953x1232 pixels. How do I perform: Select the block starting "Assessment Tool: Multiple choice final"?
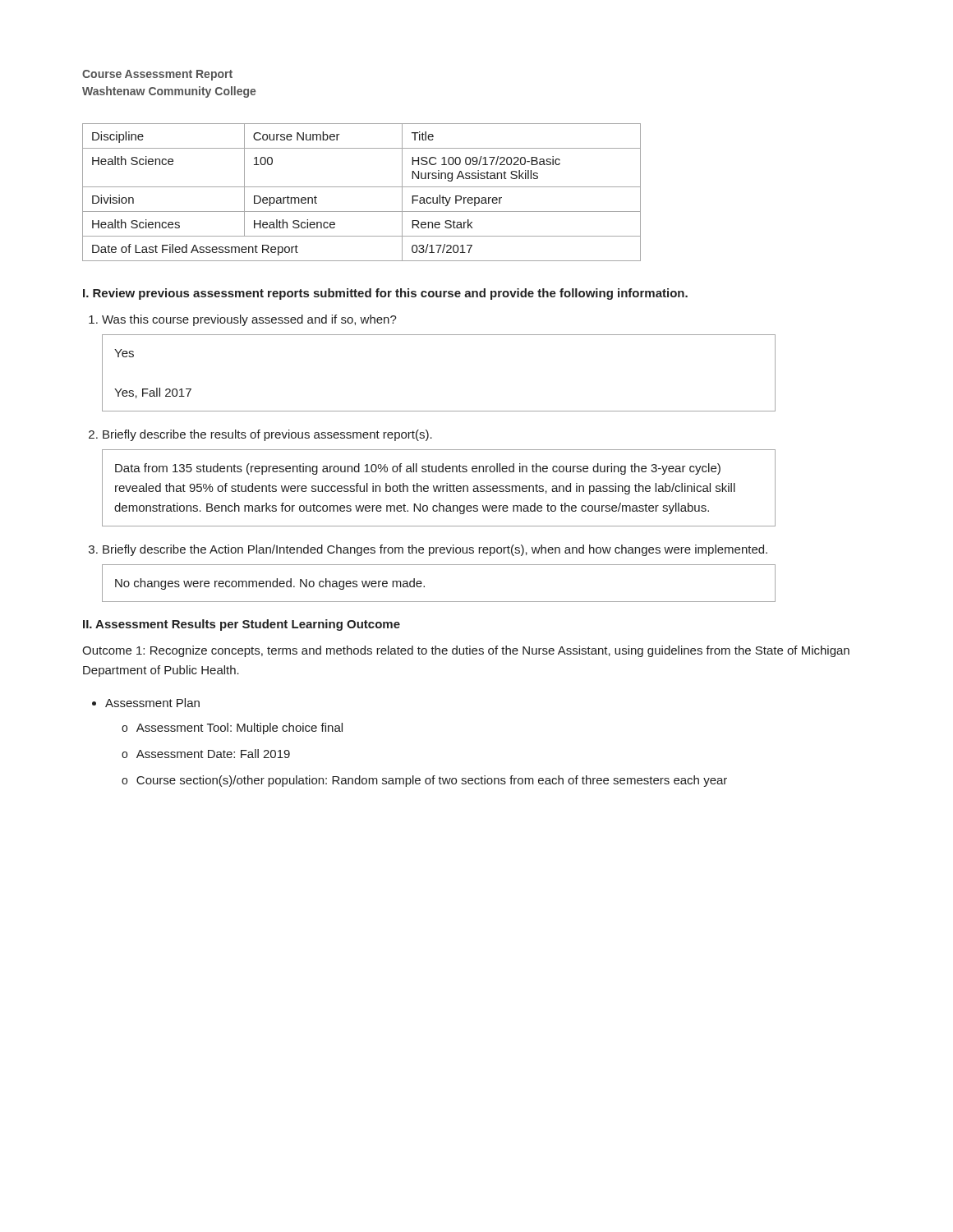tap(240, 727)
